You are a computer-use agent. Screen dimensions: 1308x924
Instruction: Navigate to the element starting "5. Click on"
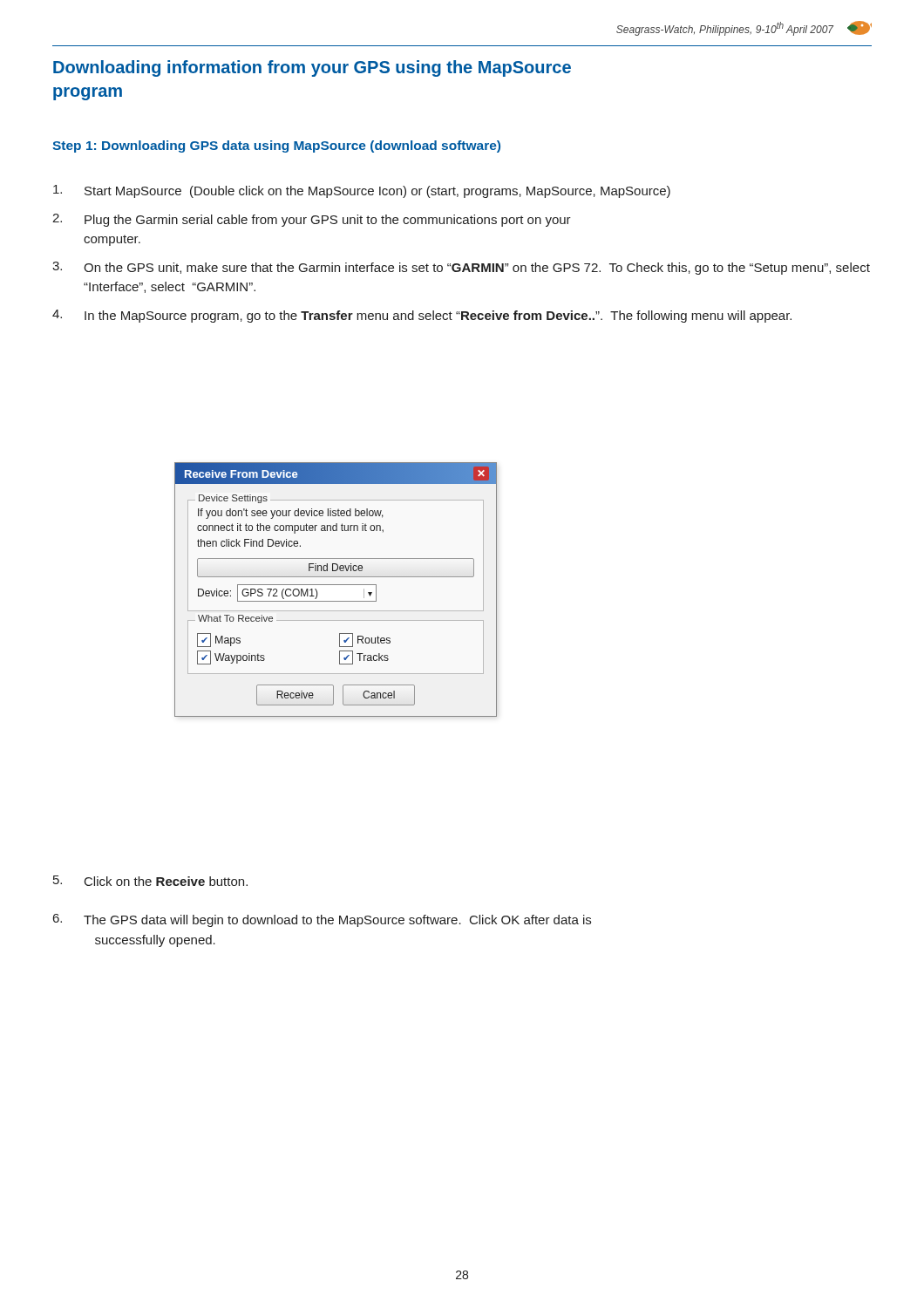150,881
